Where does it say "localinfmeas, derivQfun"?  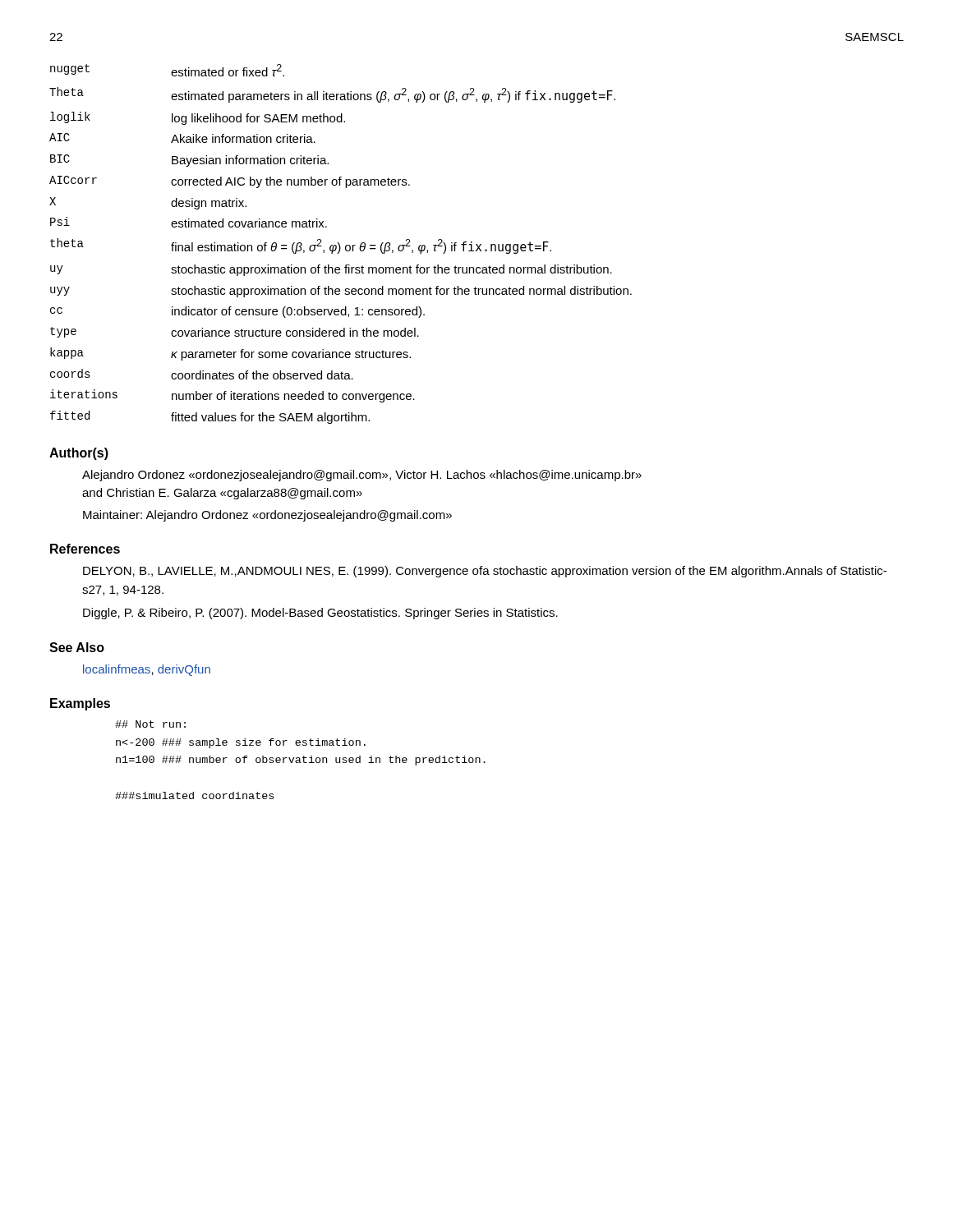point(147,669)
